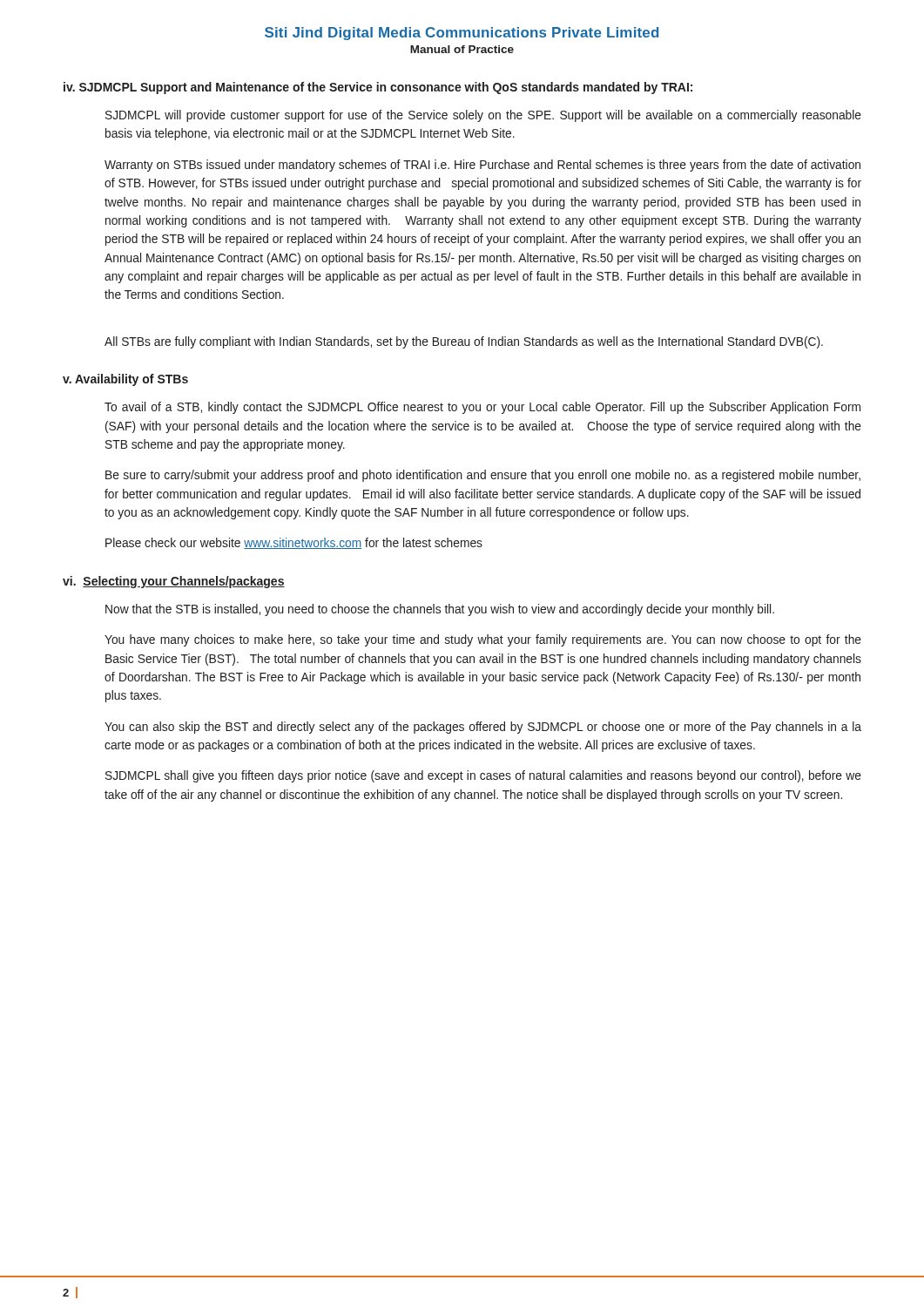The image size is (924, 1307).
Task: Locate the section header that opens with "iv. SJDMCPL Support and Maintenance of the Service"
Action: pos(378,87)
